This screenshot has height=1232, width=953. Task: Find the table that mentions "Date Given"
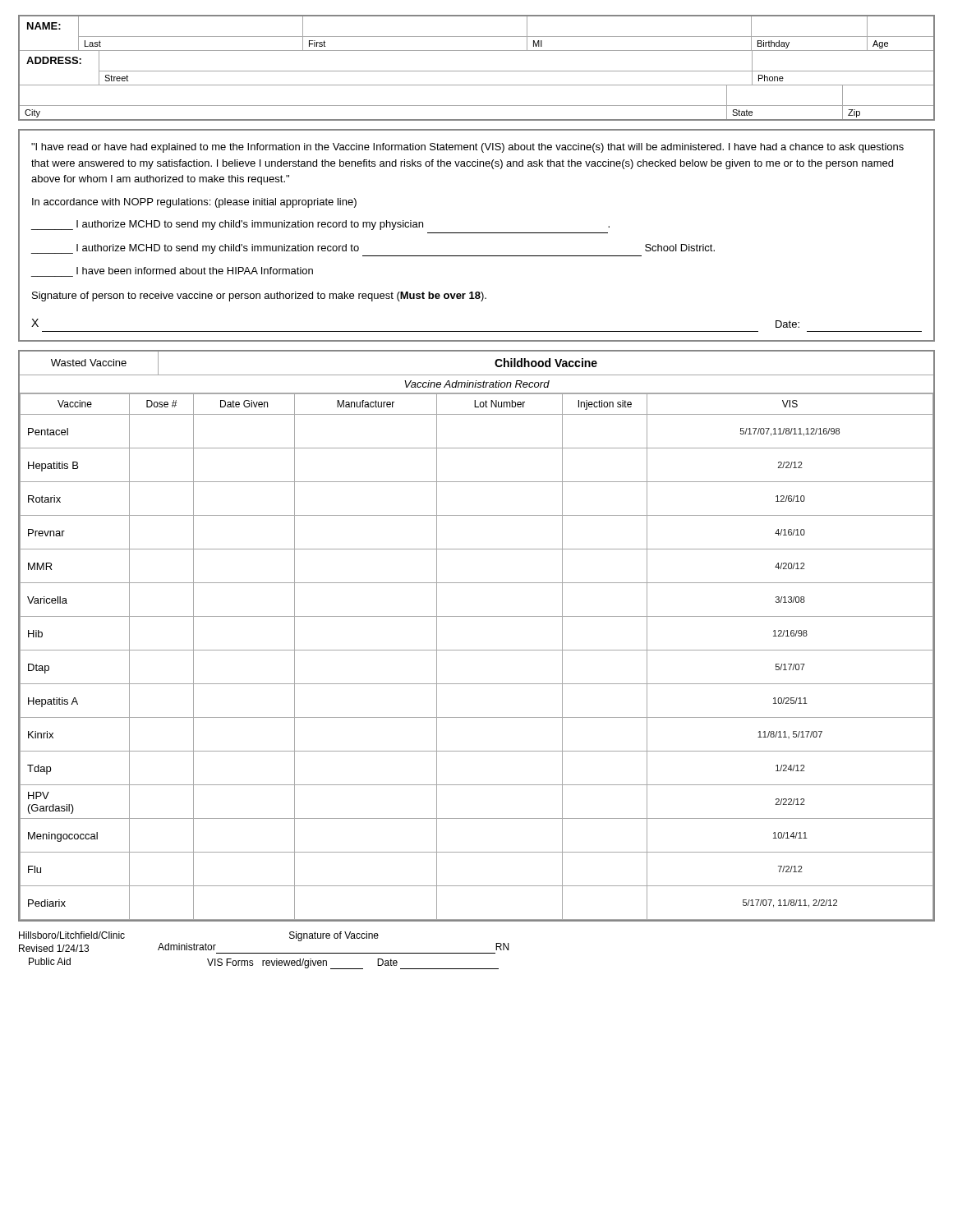click(476, 636)
